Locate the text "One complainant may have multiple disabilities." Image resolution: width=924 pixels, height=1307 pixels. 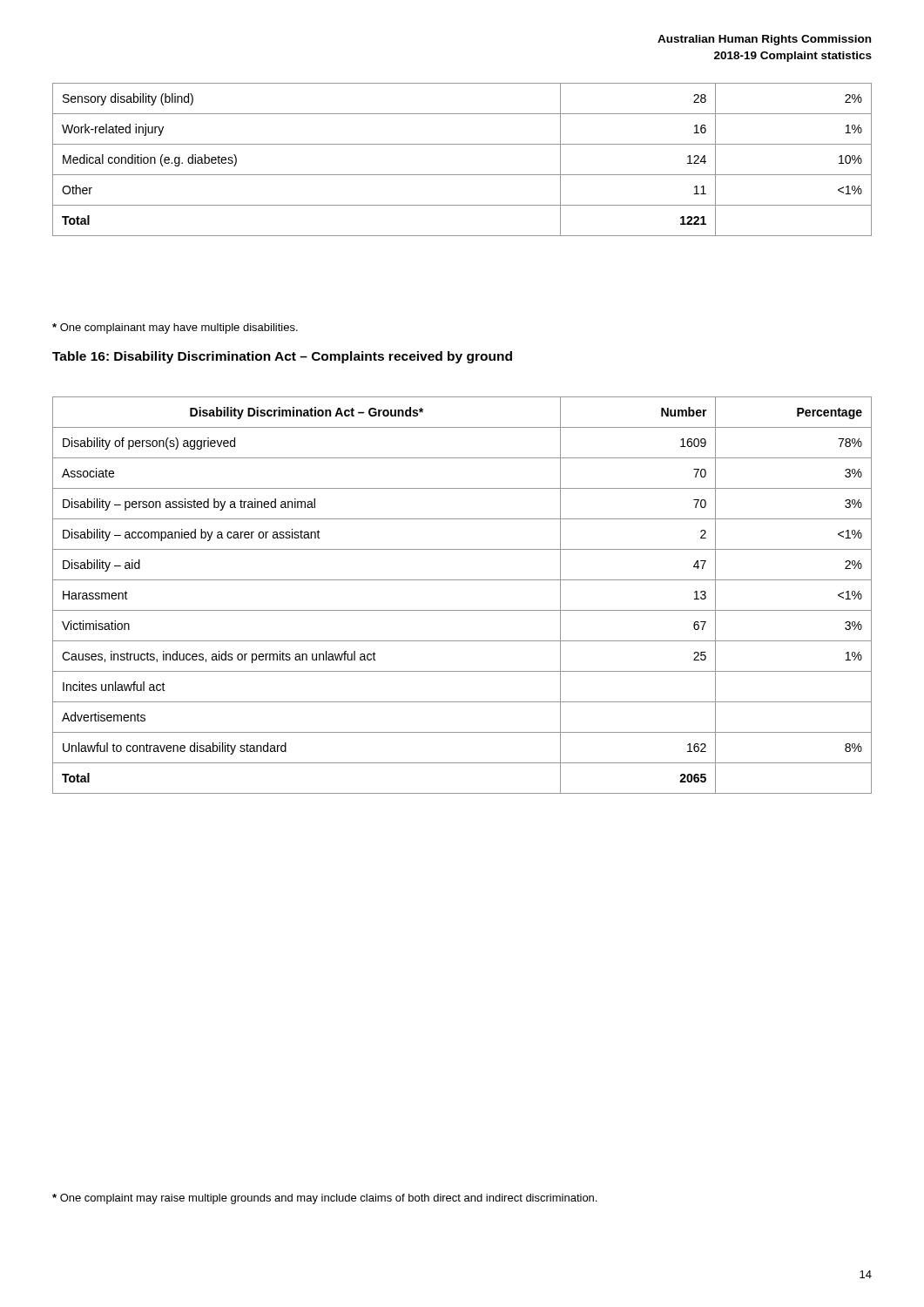pos(175,327)
